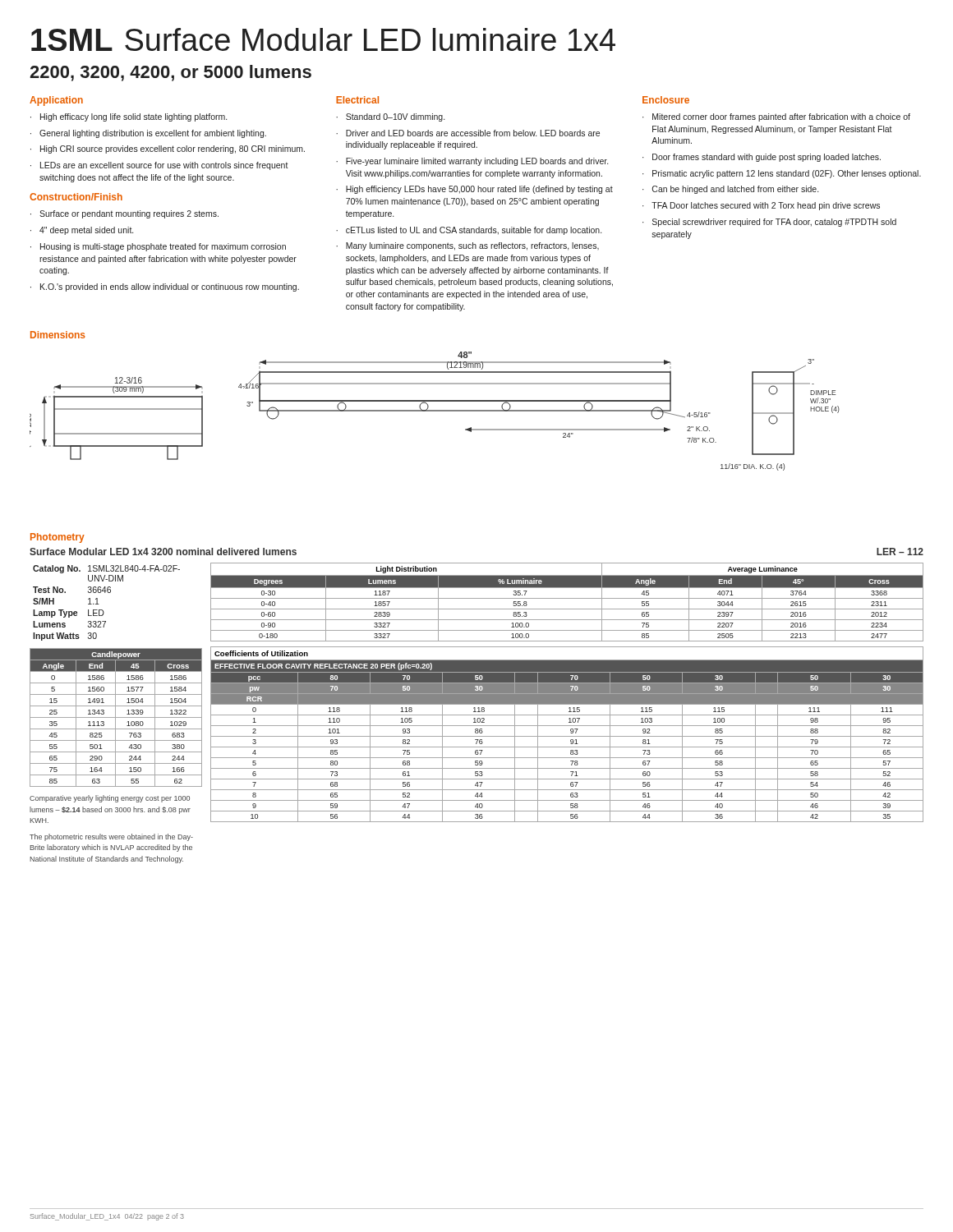Find the block on this page that starts "Many luminaire components, such as"

pos(480,276)
